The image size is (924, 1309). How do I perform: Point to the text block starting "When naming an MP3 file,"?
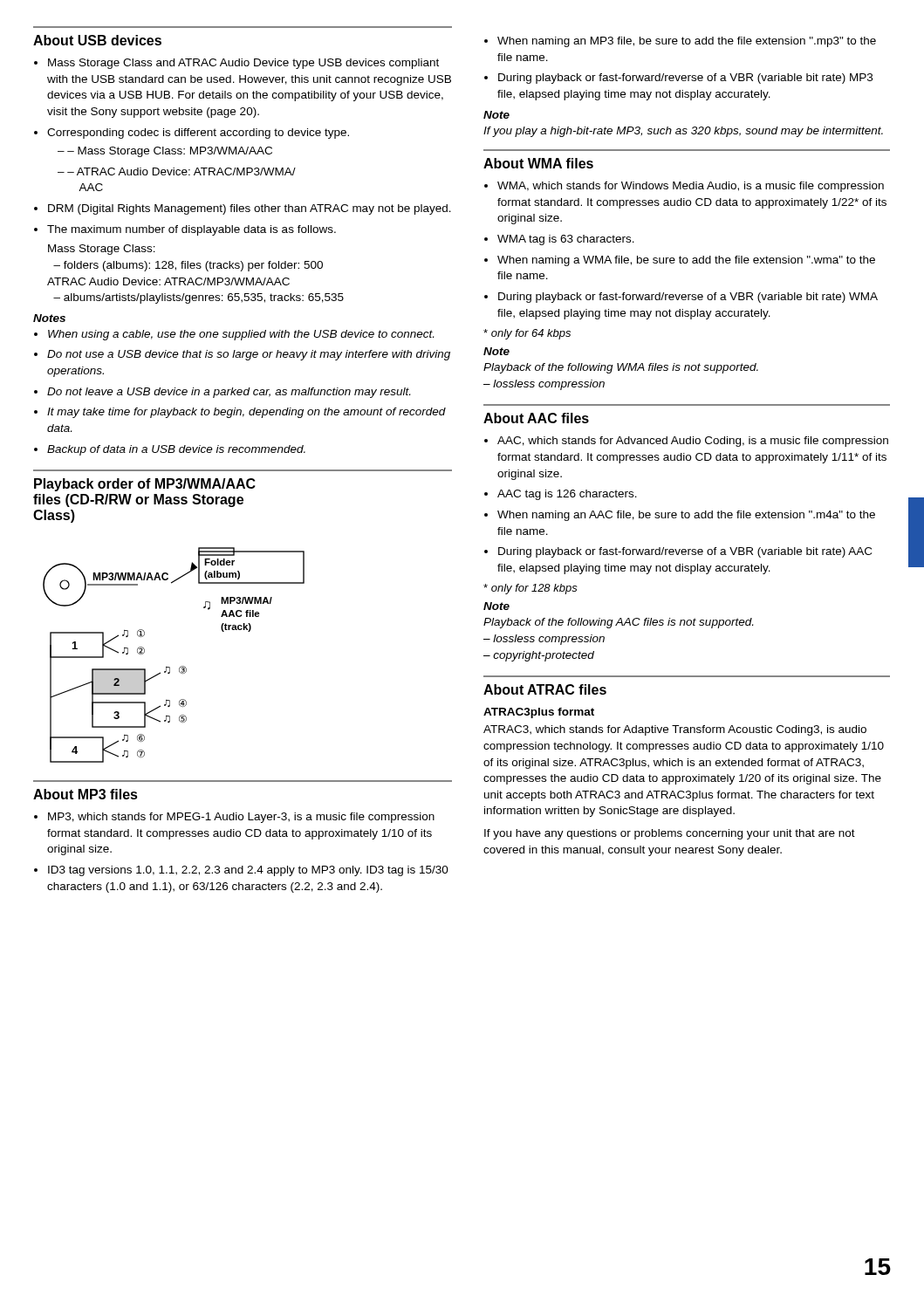pyautogui.click(x=687, y=49)
